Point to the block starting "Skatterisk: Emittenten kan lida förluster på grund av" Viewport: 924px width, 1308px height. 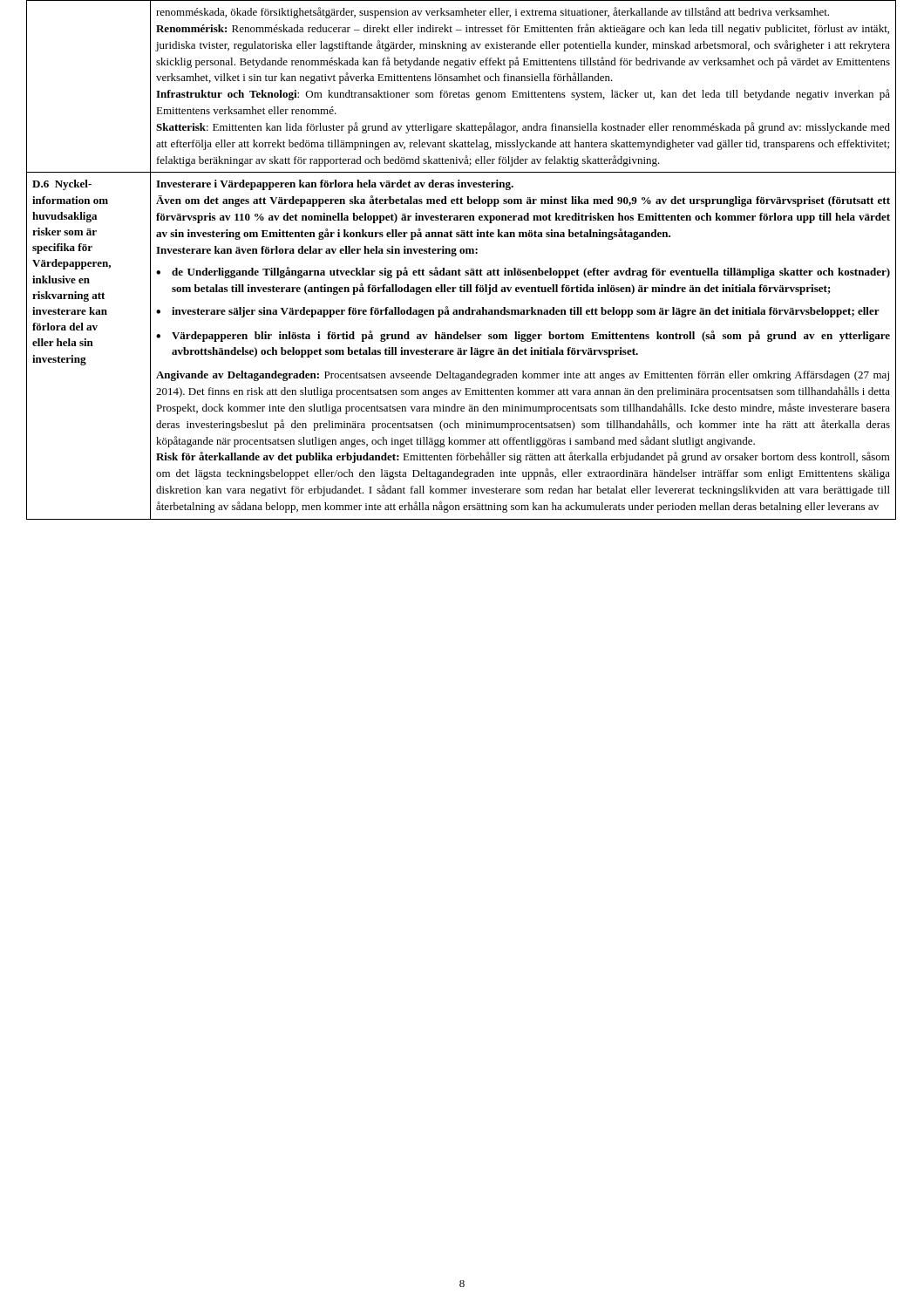pos(523,144)
